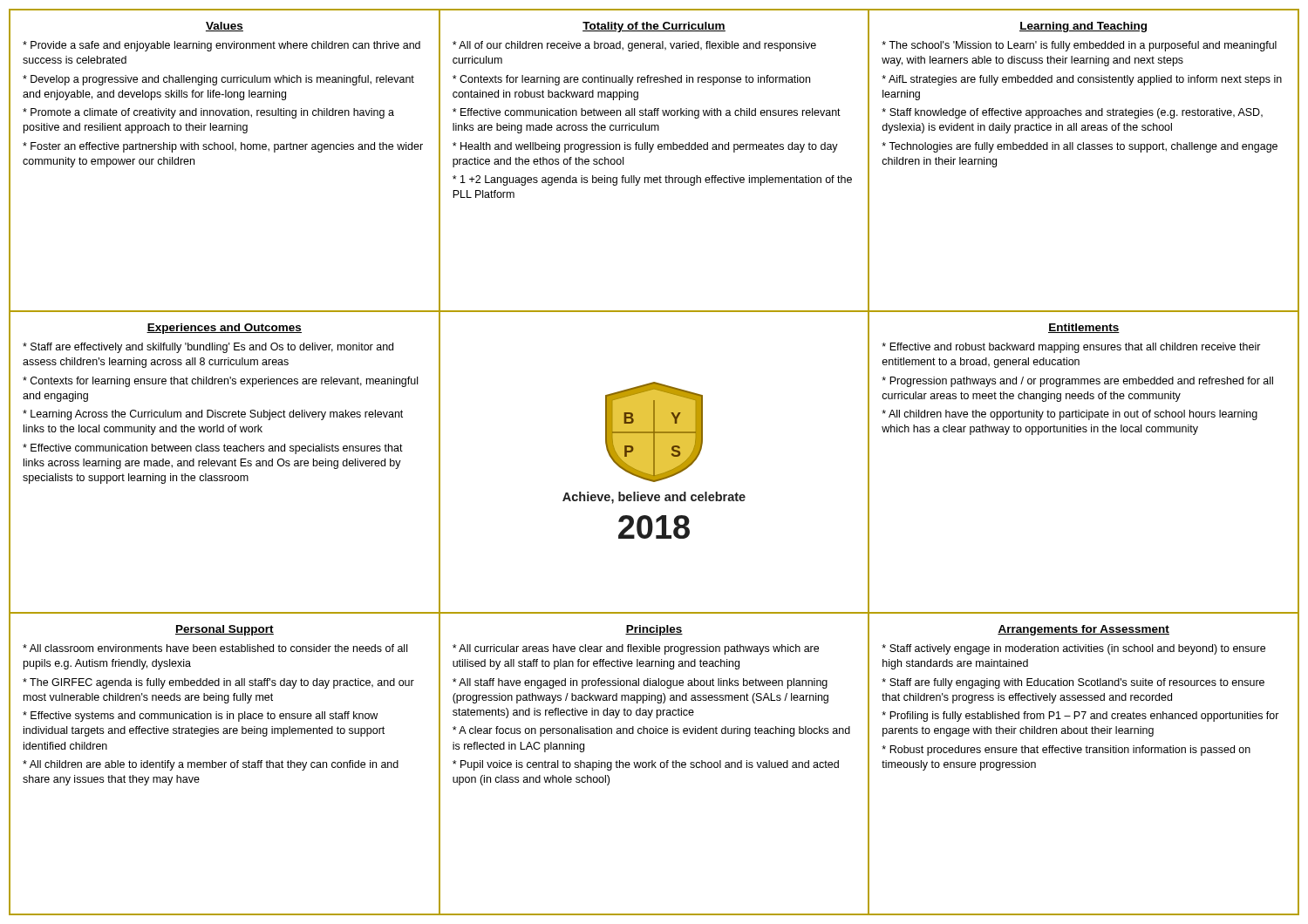Locate the list item containing "1 +2 Languages agenda is being fully met"
The height and width of the screenshot is (924, 1308).
tap(652, 187)
